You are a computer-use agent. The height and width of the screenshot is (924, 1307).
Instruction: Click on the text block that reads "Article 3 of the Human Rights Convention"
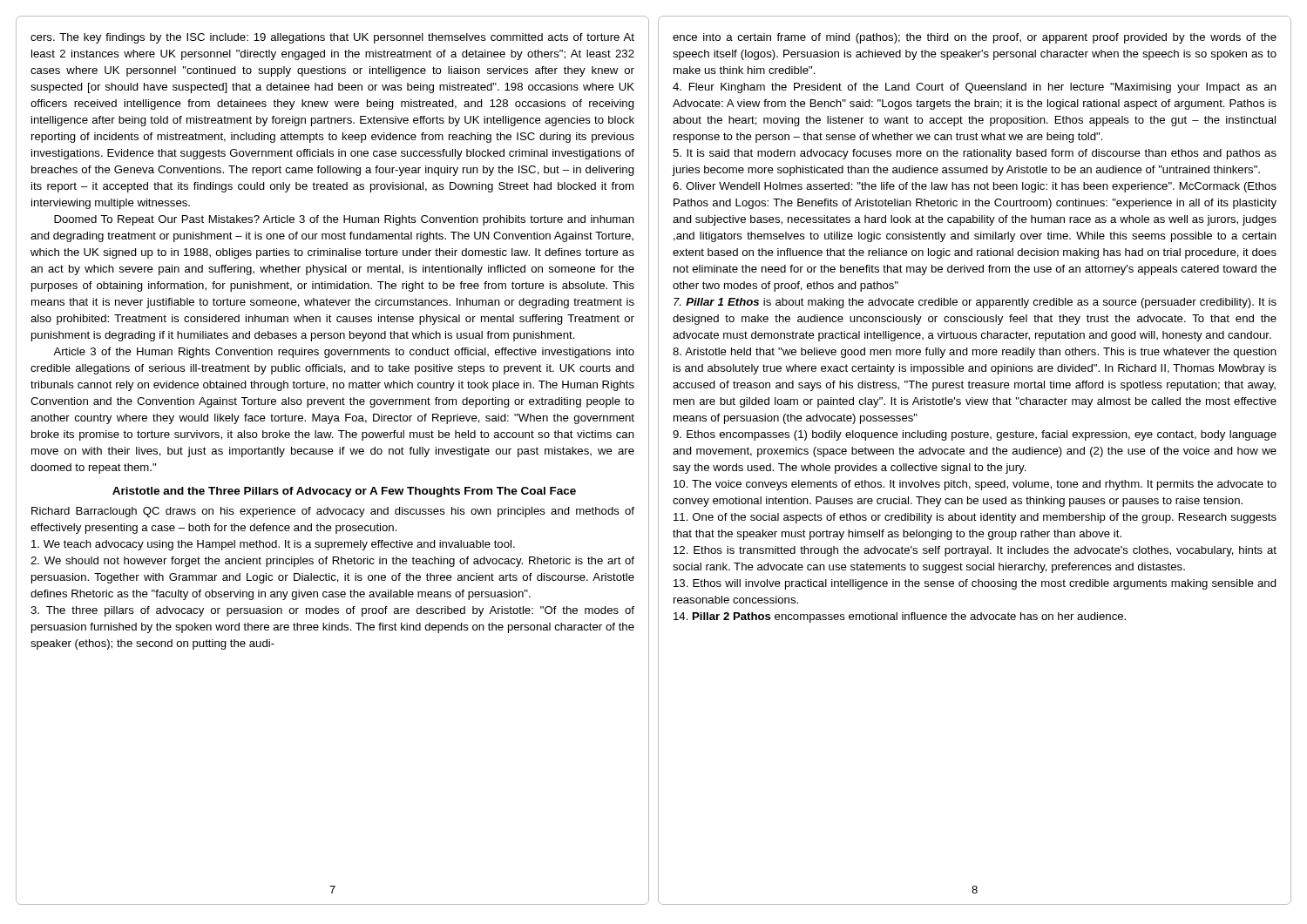(x=332, y=409)
